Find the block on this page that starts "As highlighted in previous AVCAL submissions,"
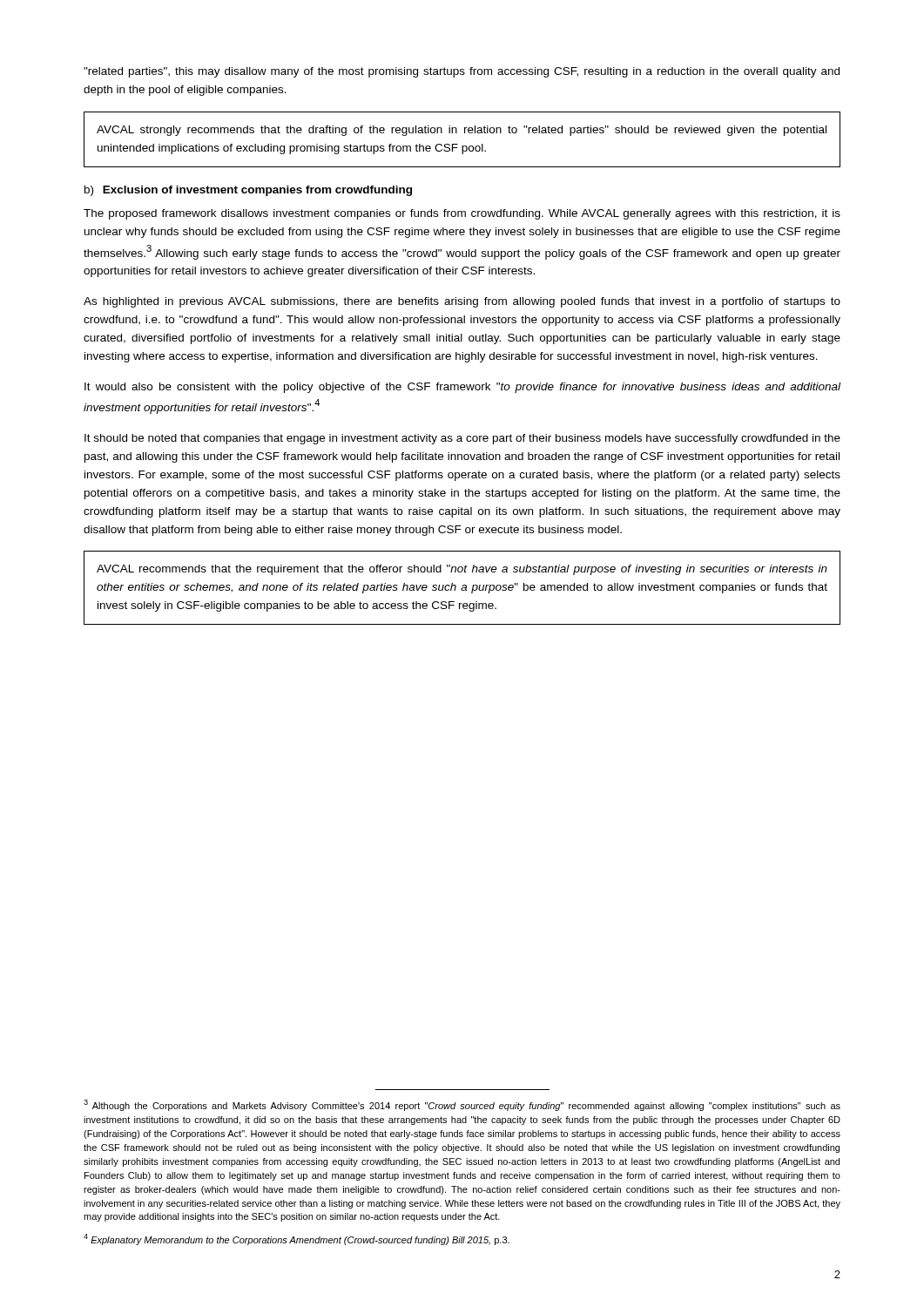The width and height of the screenshot is (924, 1307). point(462,328)
